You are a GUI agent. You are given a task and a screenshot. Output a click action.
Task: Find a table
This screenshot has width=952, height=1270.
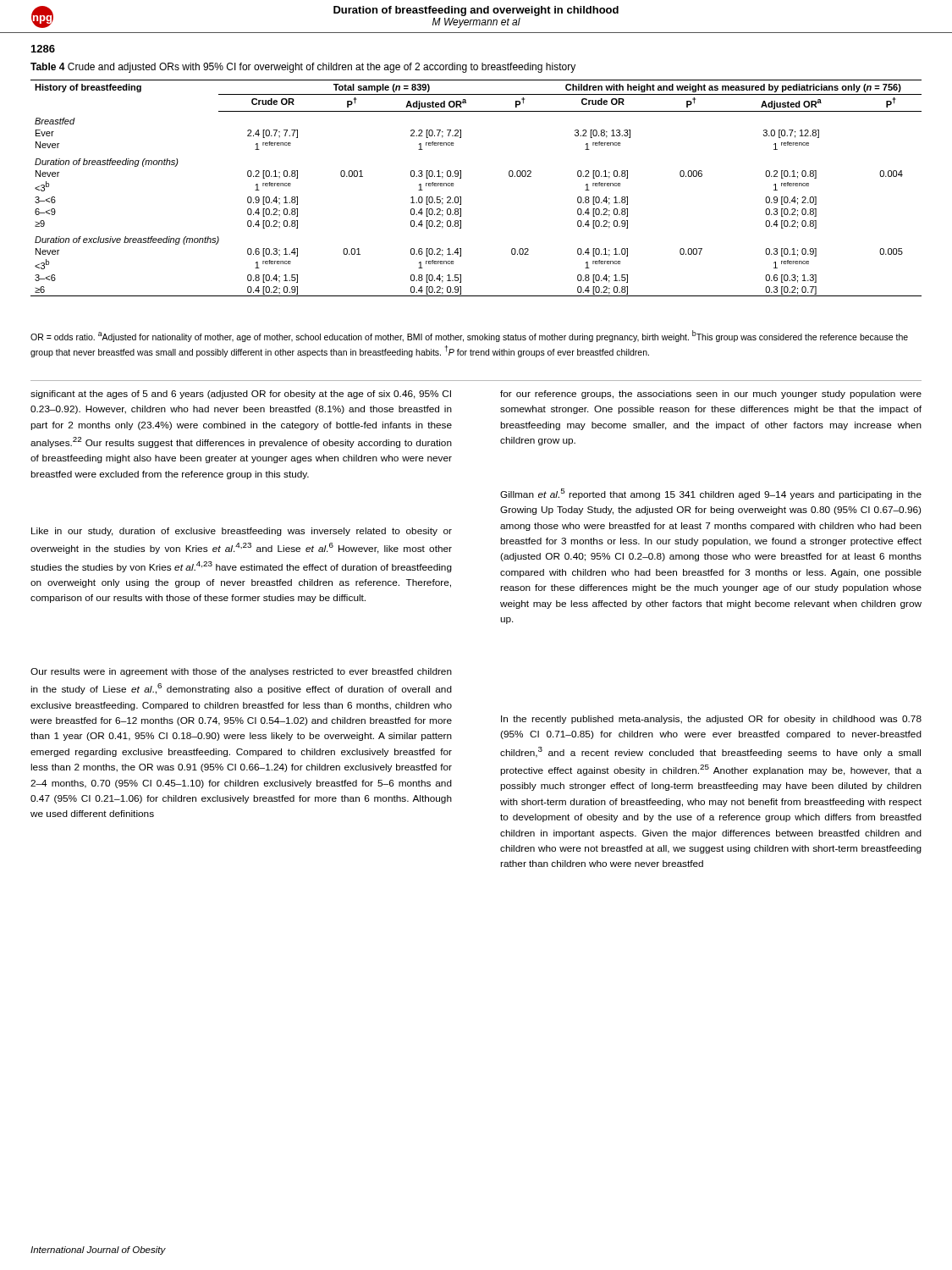[x=476, y=188]
